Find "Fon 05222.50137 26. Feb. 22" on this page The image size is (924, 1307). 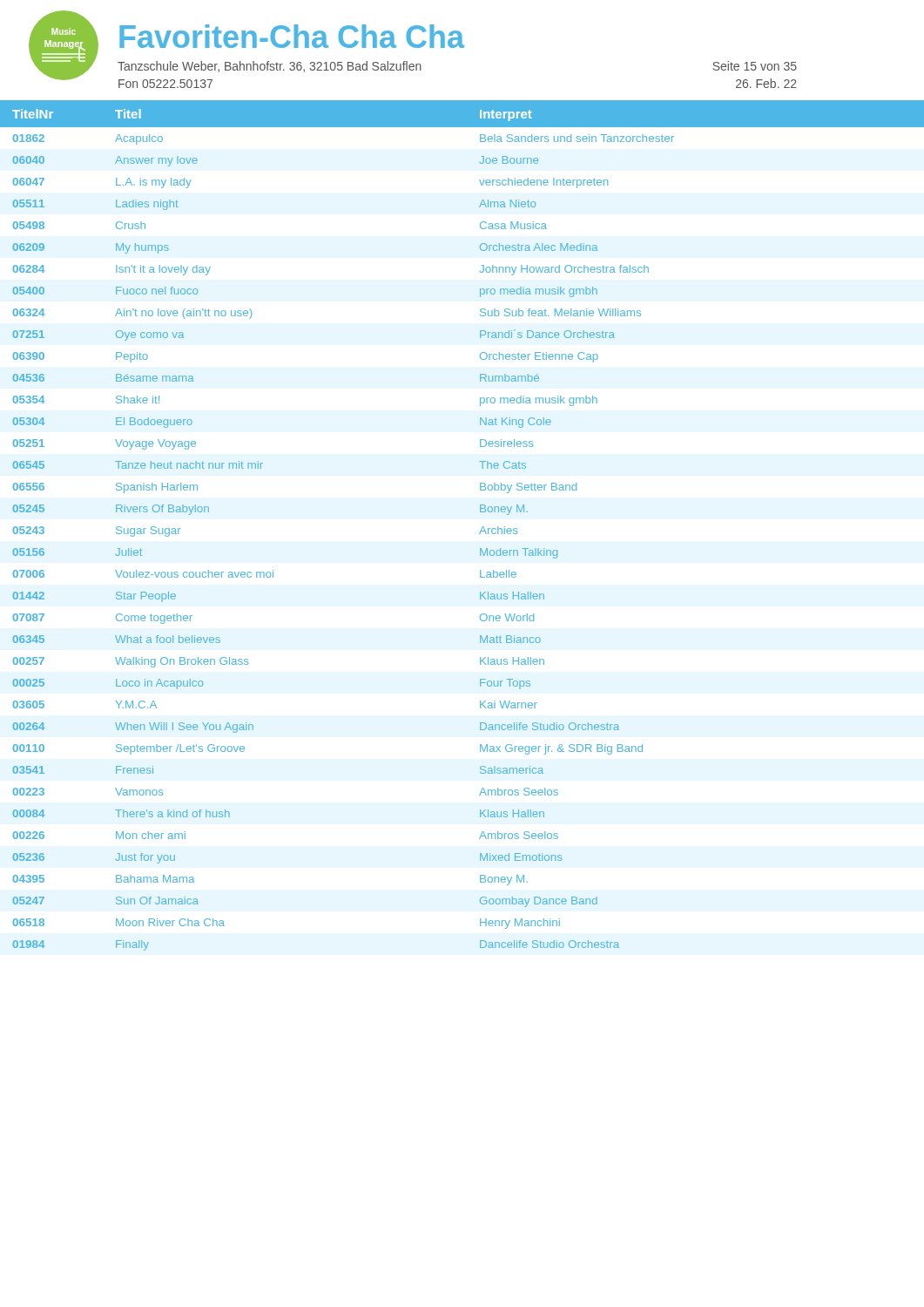pos(167,83)
